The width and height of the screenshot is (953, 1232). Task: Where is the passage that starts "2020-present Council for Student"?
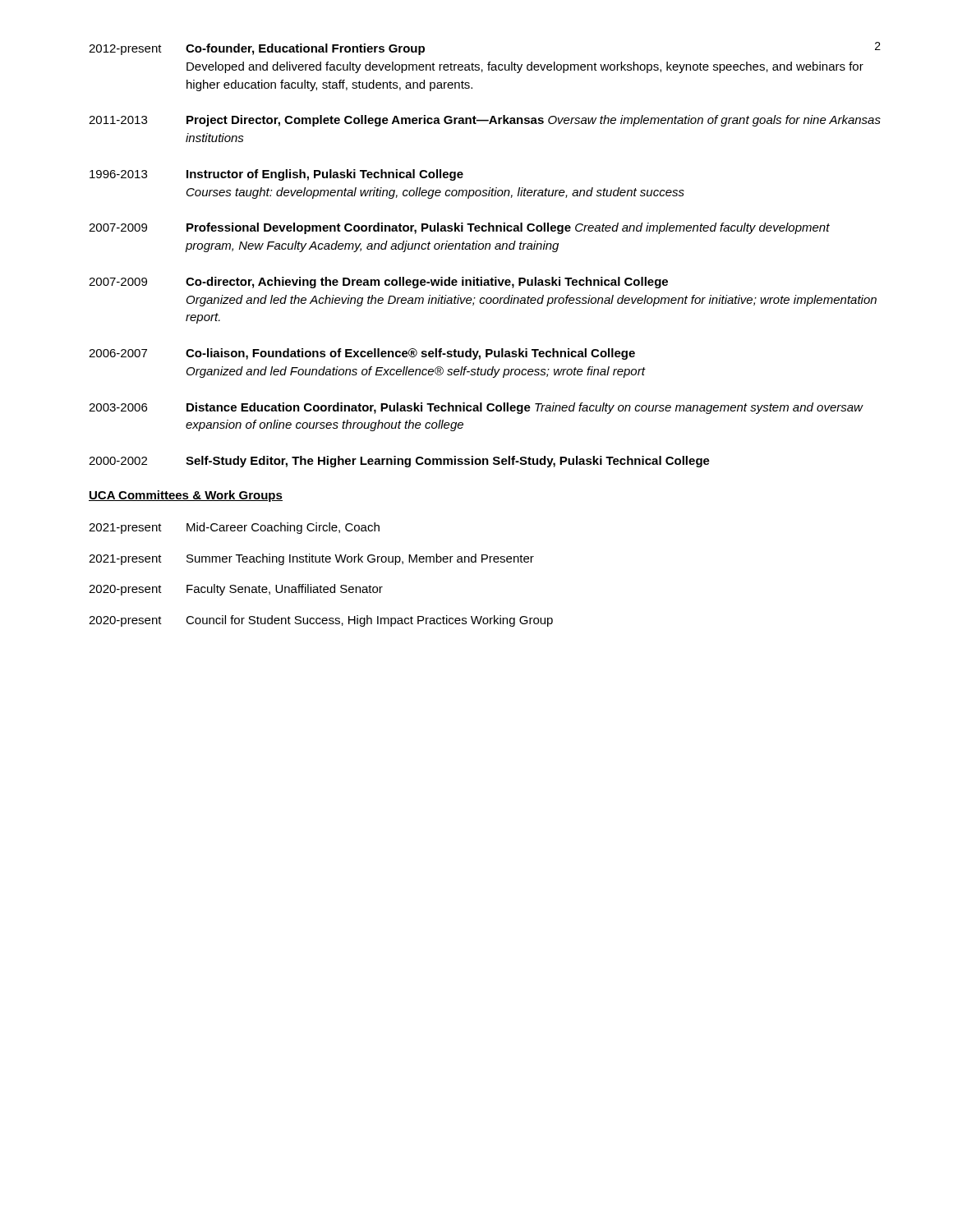pyautogui.click(x=485, y=620)
